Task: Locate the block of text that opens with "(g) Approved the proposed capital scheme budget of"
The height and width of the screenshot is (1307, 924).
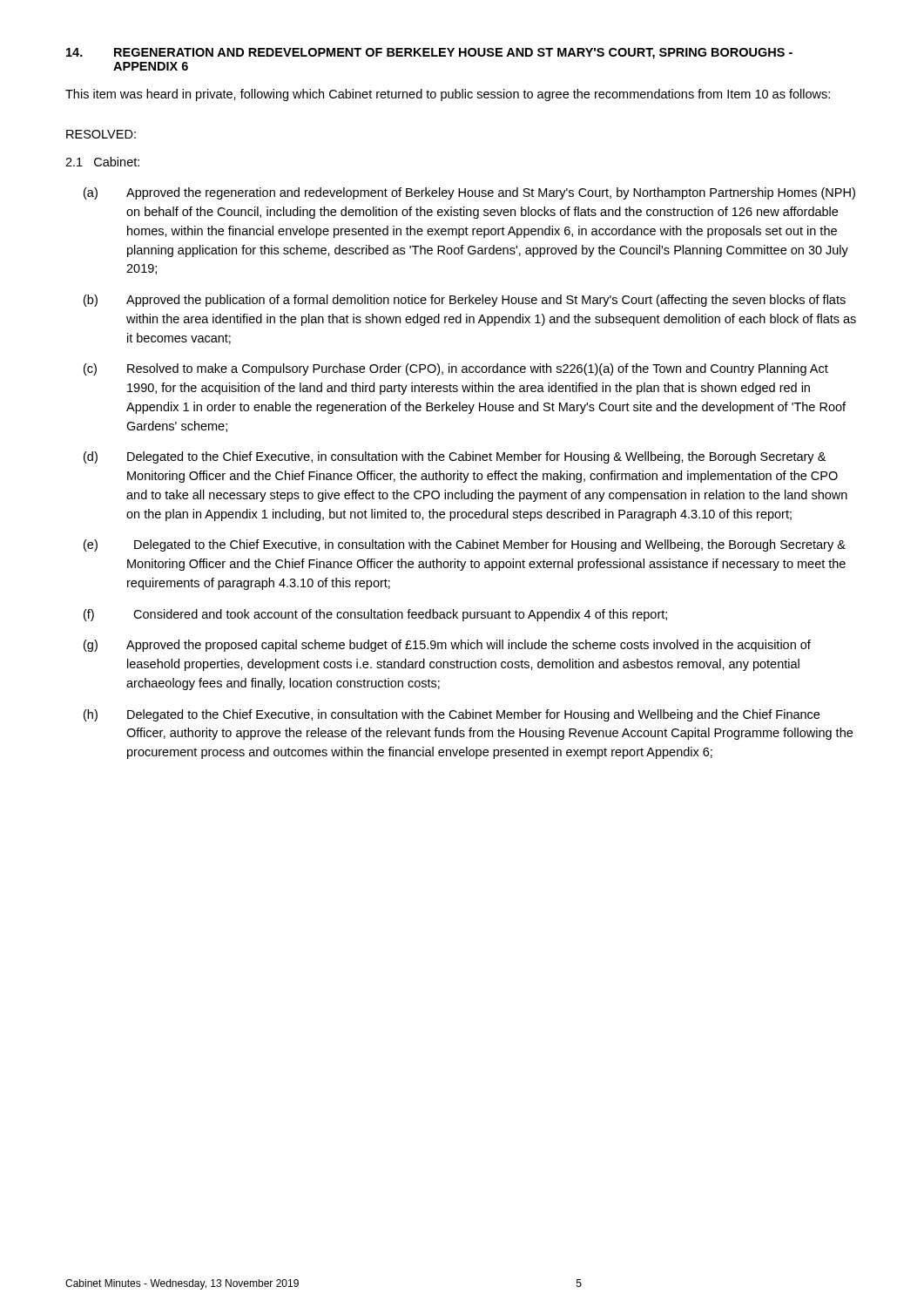Action: pyautogui.click(x=462, y=665)
